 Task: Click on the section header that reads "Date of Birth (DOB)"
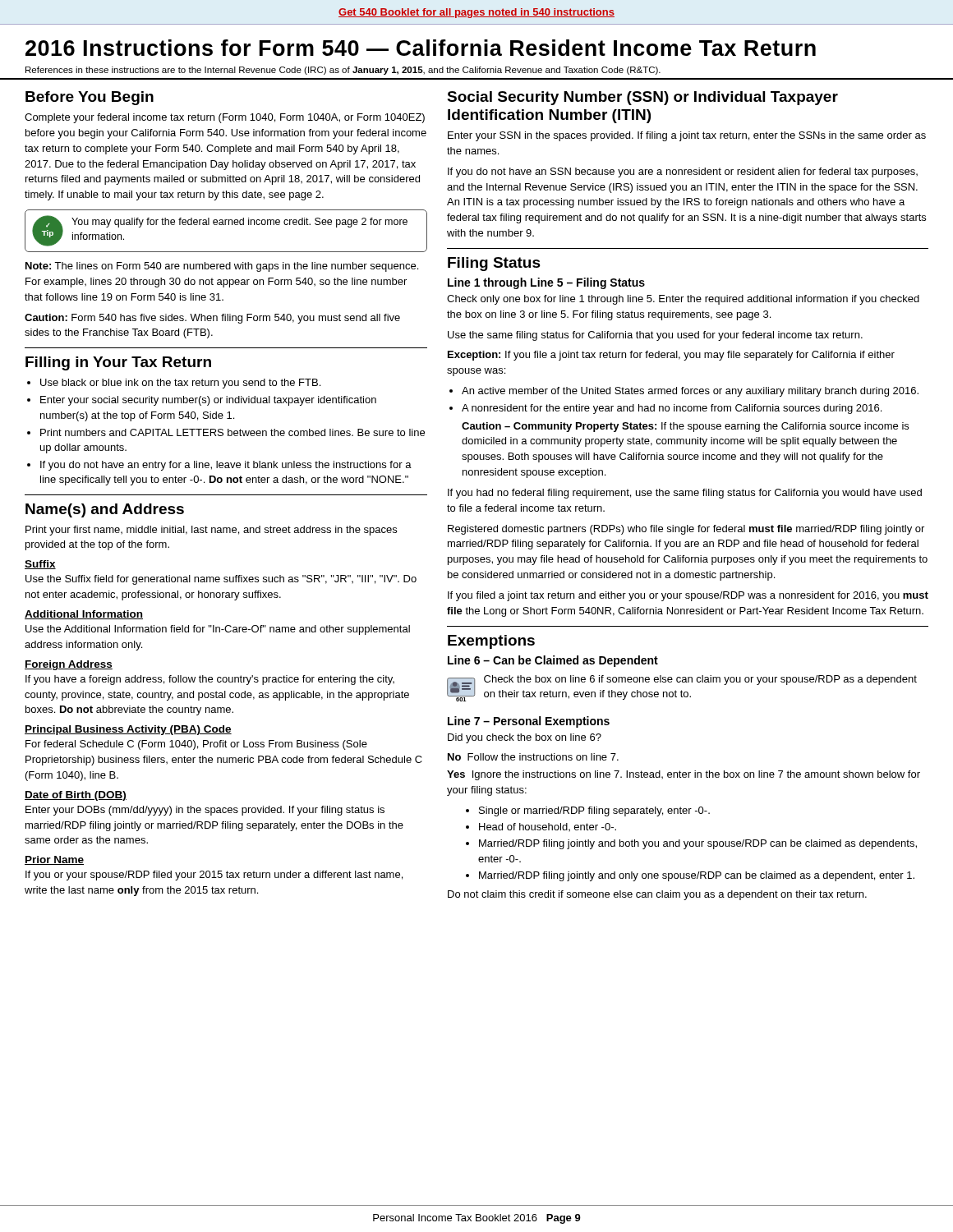tap(75, 794)
